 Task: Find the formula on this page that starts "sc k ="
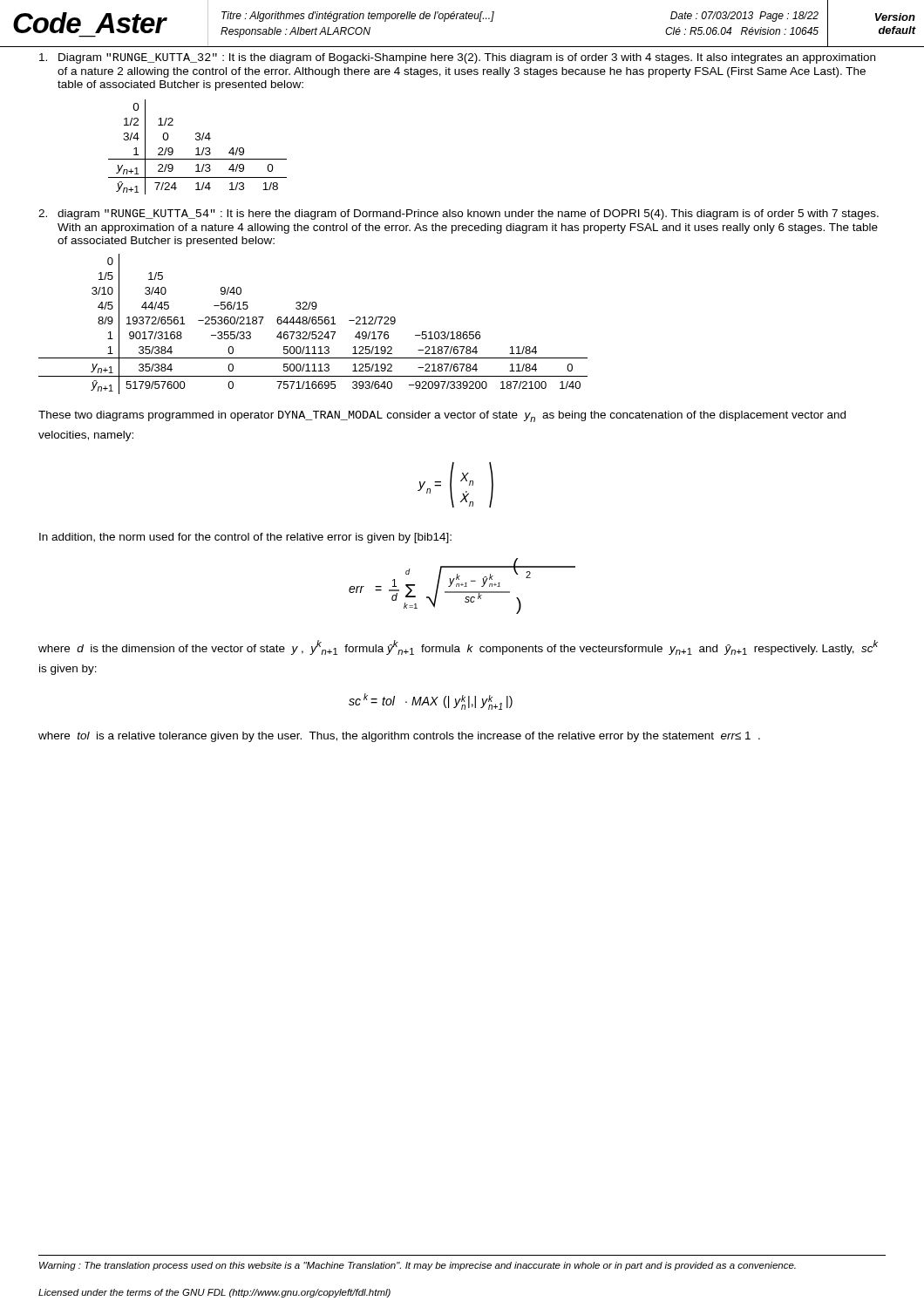pyautogui.click(x=462, y=700)
